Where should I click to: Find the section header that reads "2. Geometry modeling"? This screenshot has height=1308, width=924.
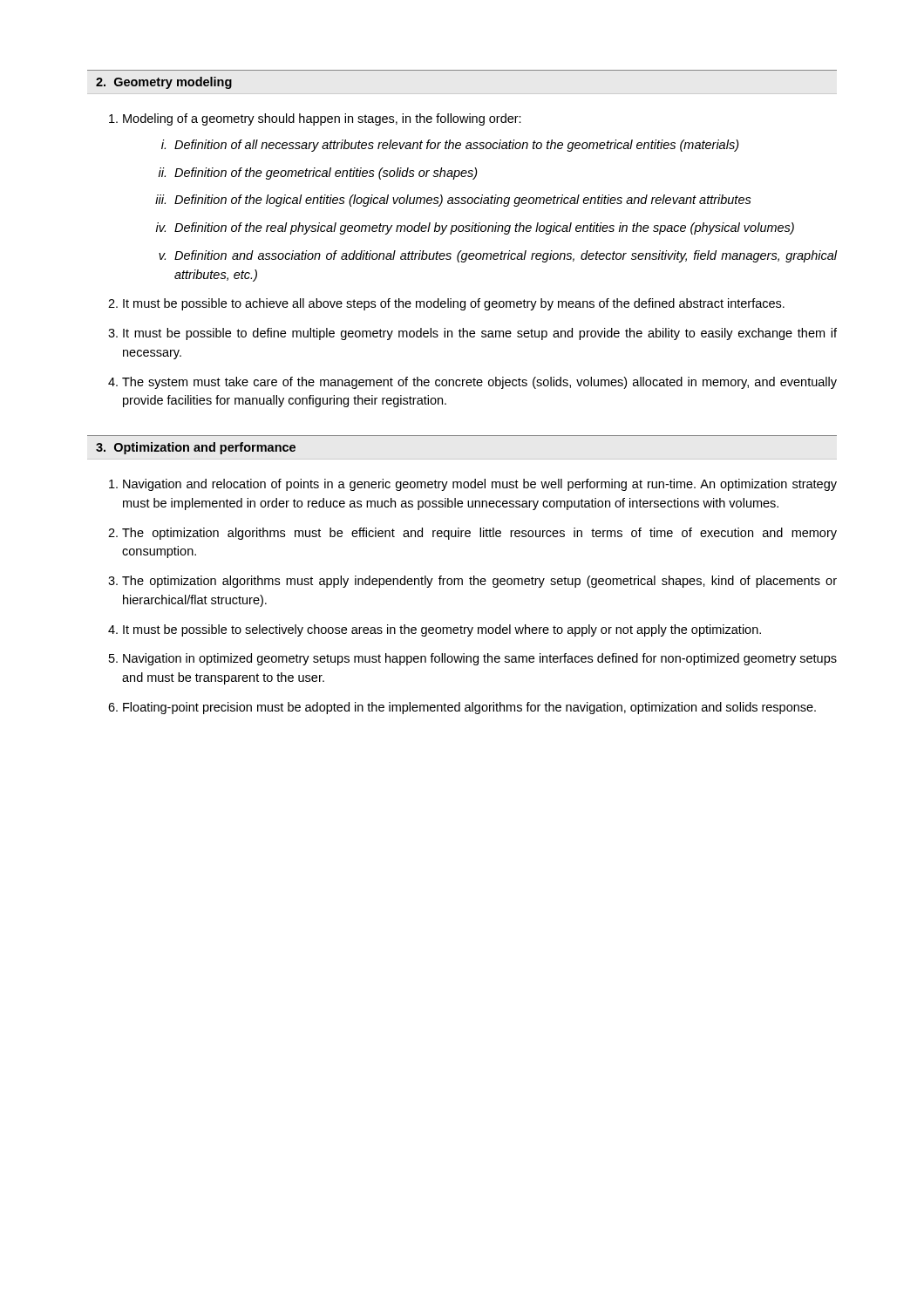pyautogui.click(x=164, y=82)
